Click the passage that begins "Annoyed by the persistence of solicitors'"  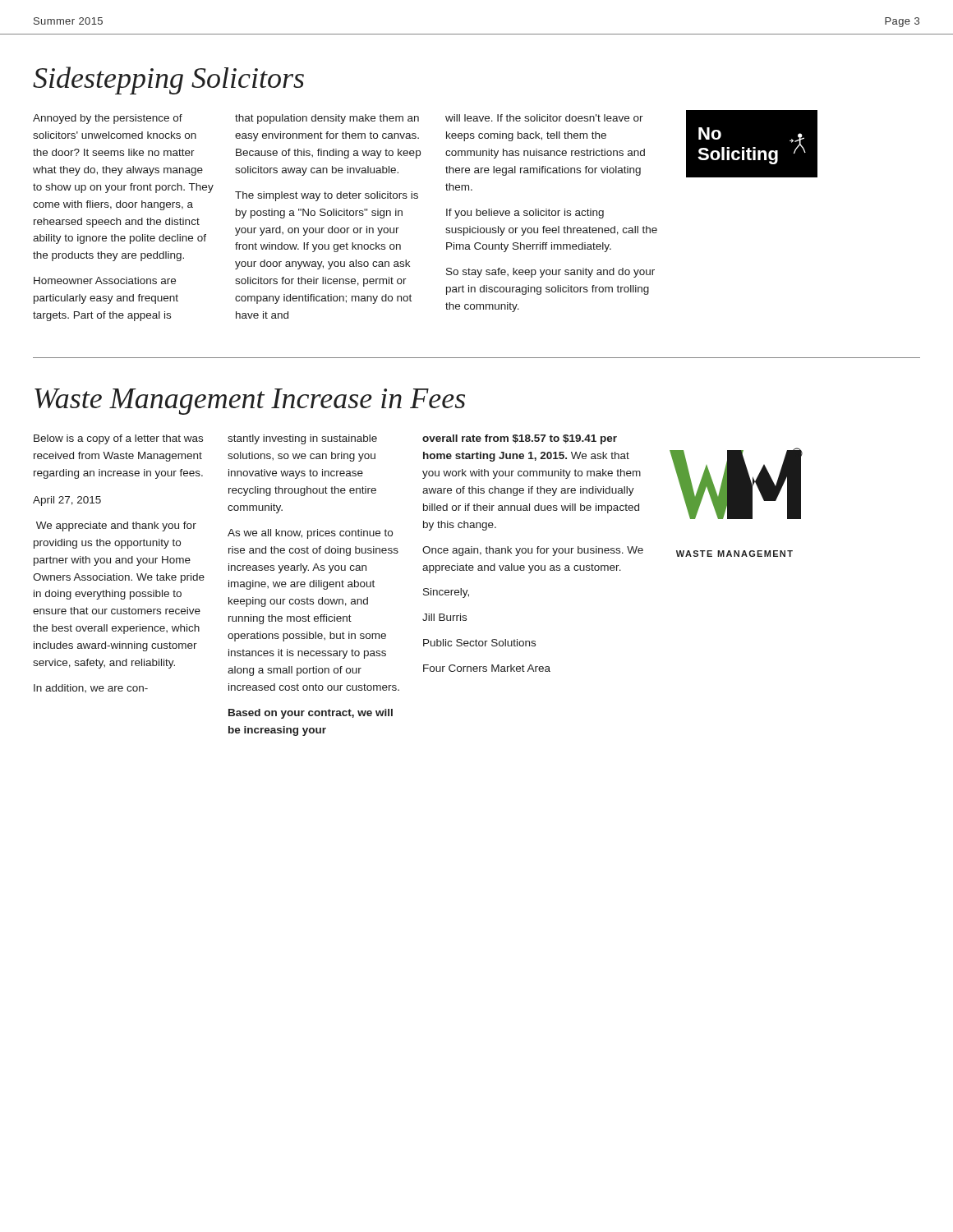pos(123,217)
